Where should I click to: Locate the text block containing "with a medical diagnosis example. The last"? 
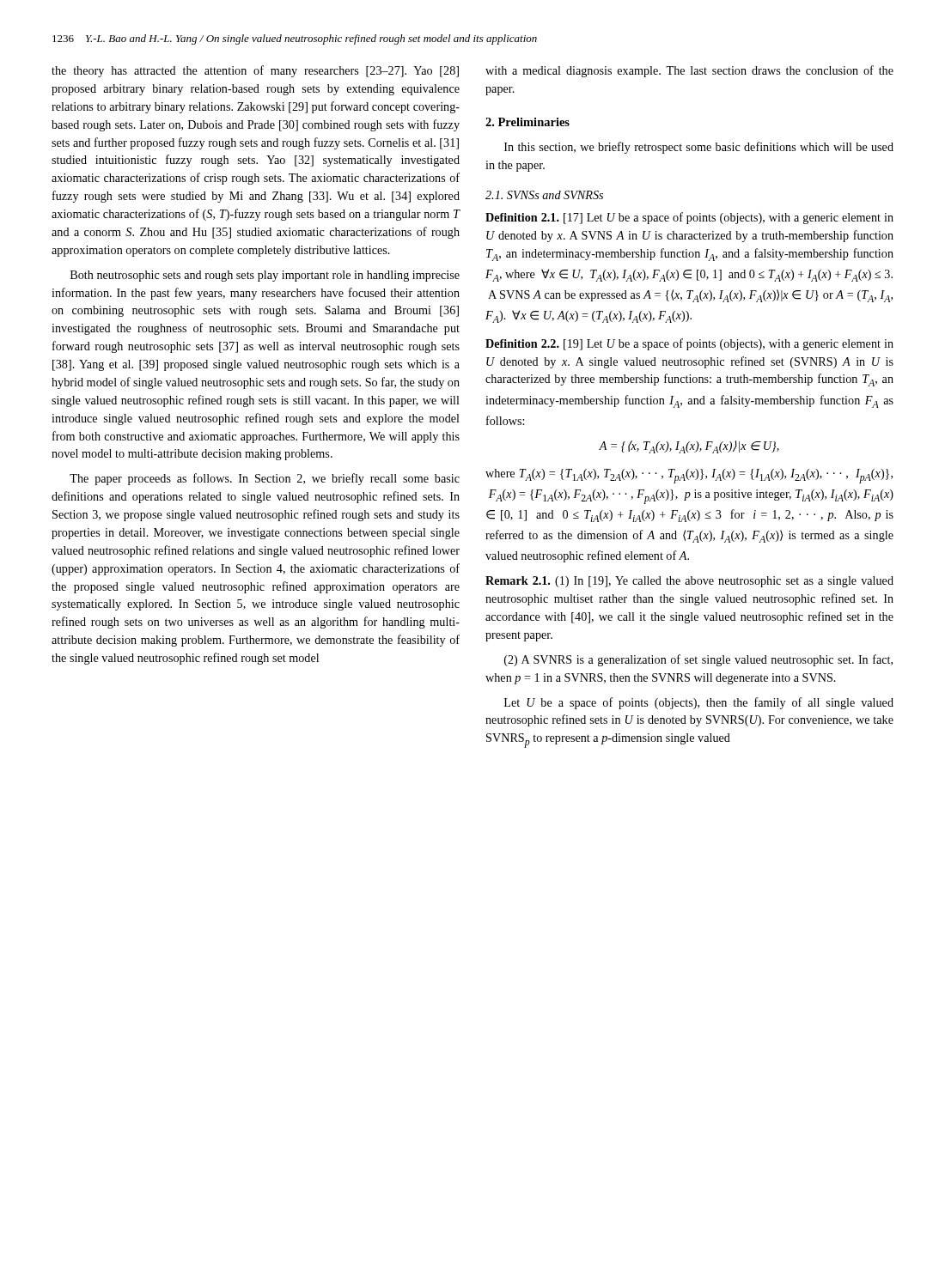(689, 80)
